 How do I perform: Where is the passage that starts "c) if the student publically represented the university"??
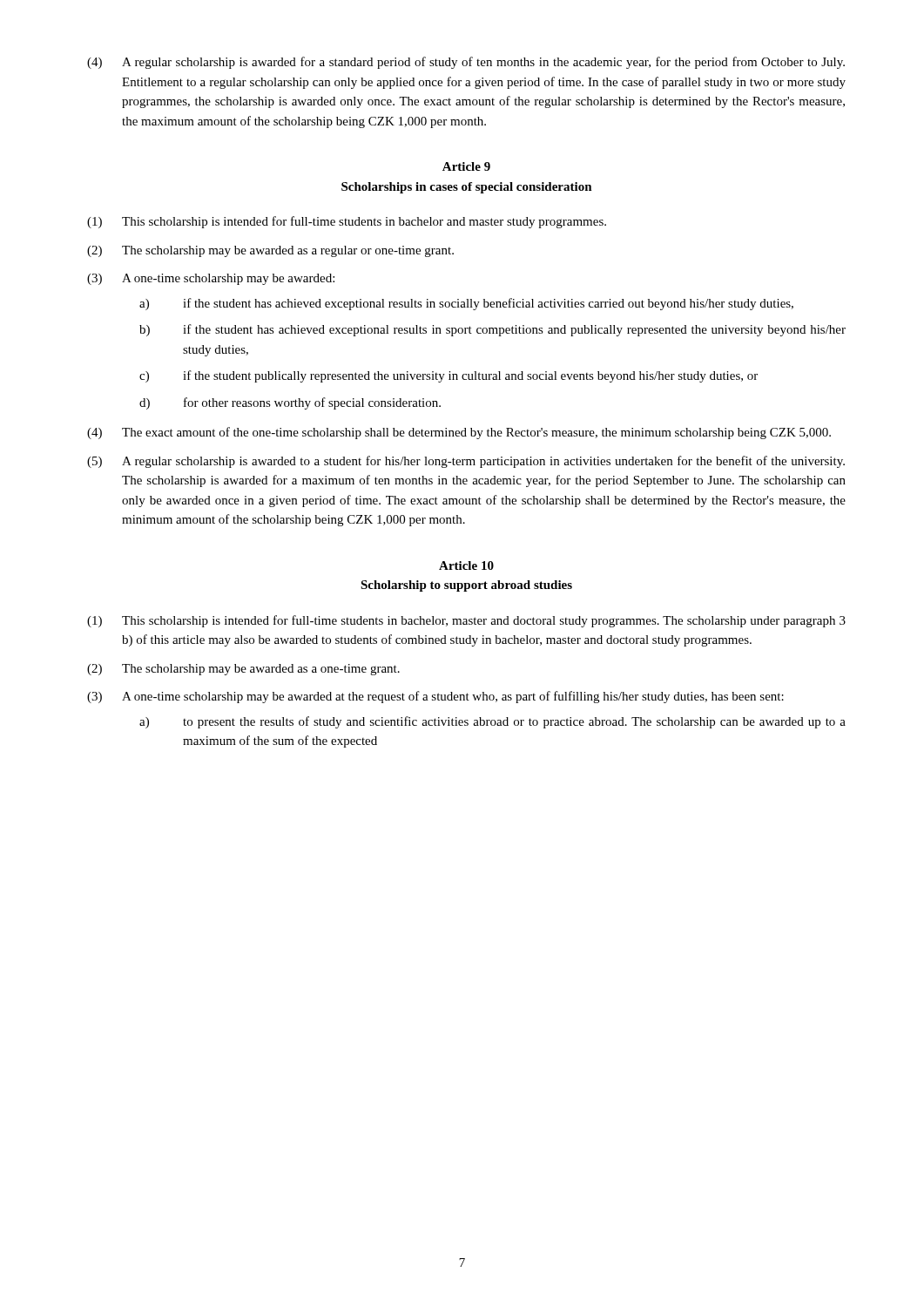pyautogui.click(x=484, y=376)
